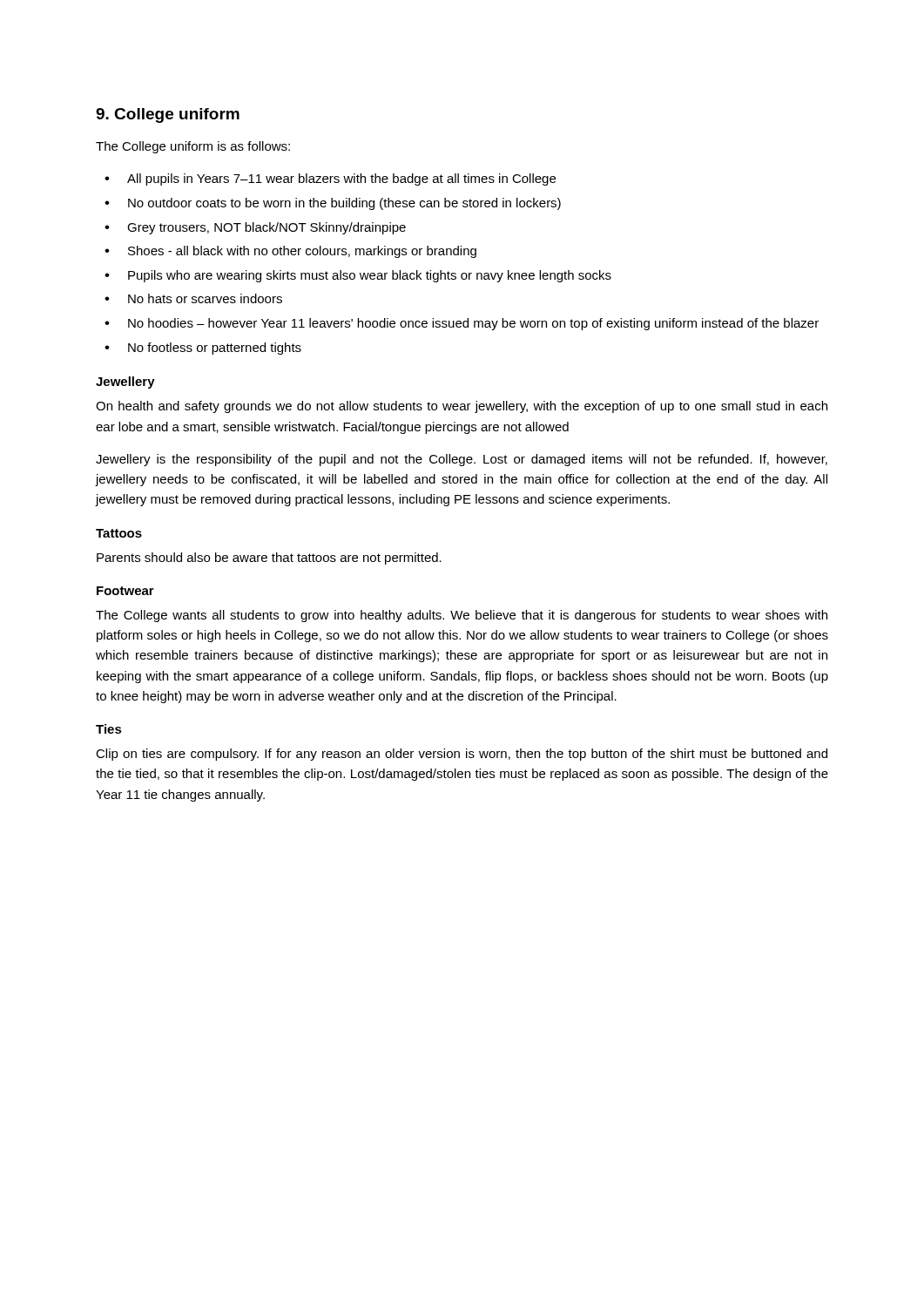Locate the text "The College uniform is as follows:"
Image resolution: width=924 pixels, height=1307 pixels.
coord(193,146)
